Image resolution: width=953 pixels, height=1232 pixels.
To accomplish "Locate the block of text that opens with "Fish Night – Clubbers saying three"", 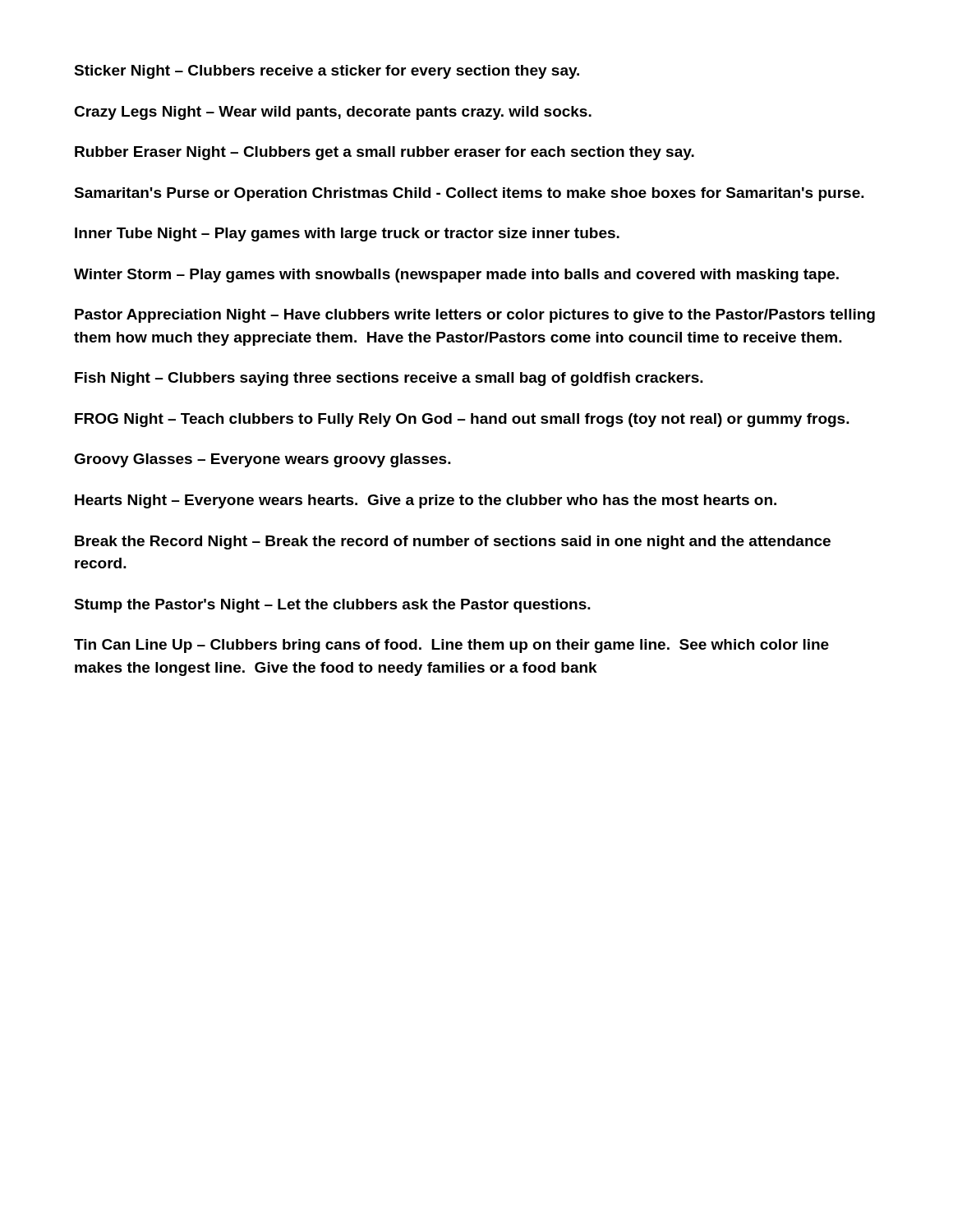I will [x=389, y=378].
